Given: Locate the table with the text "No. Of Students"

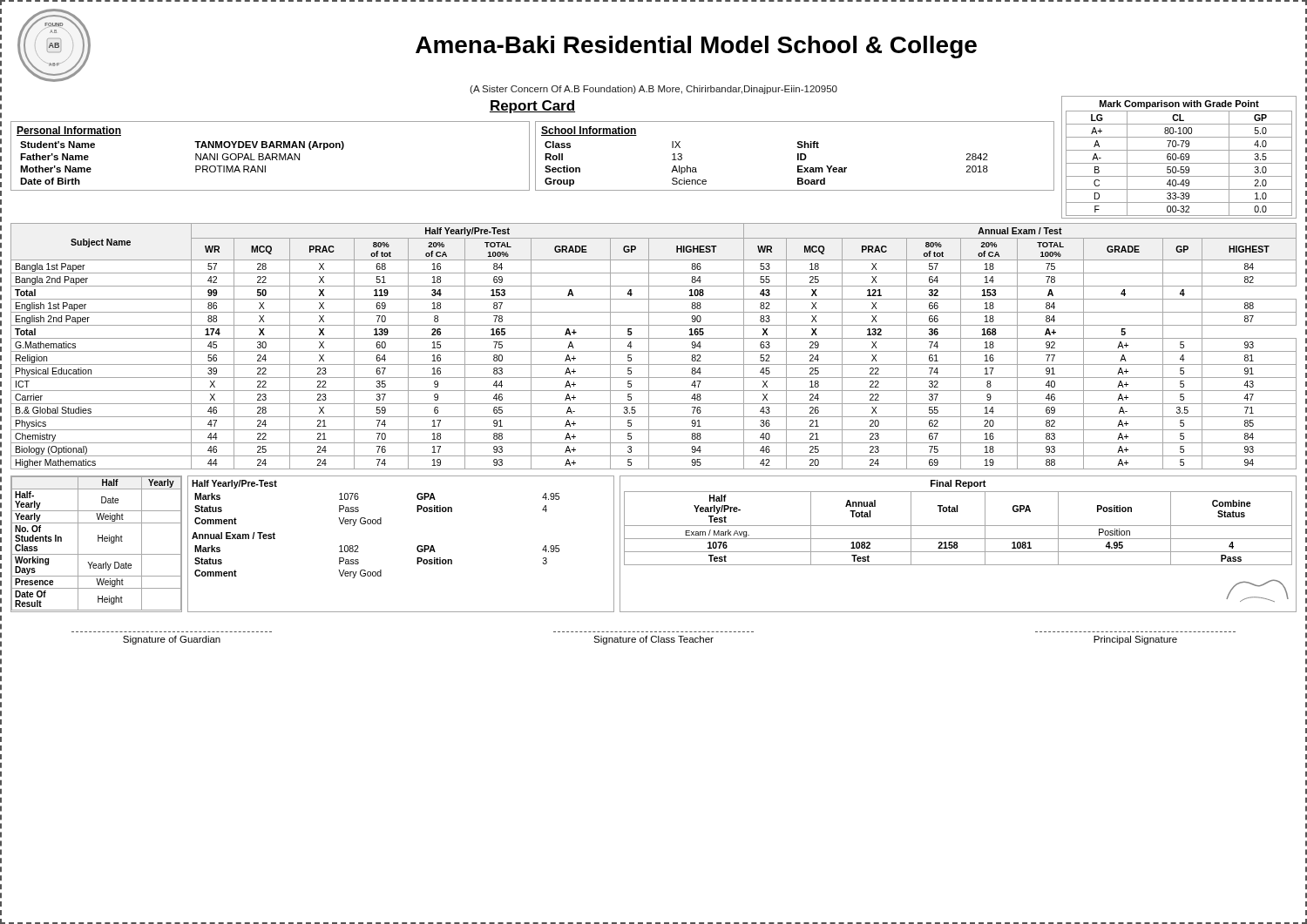Looking at the screenshot, I should (x=96, y=544).
